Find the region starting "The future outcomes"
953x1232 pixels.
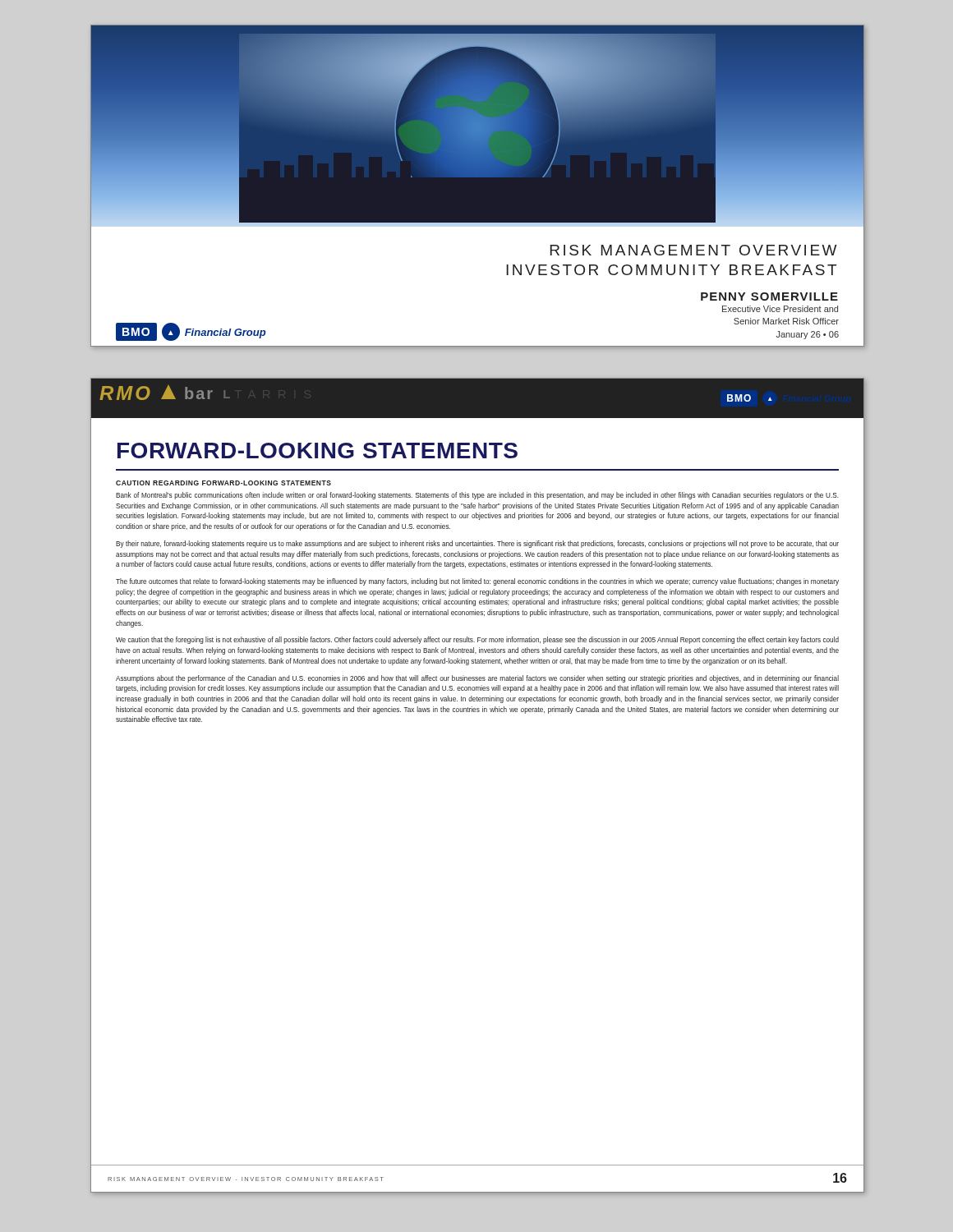coord(477,603)
